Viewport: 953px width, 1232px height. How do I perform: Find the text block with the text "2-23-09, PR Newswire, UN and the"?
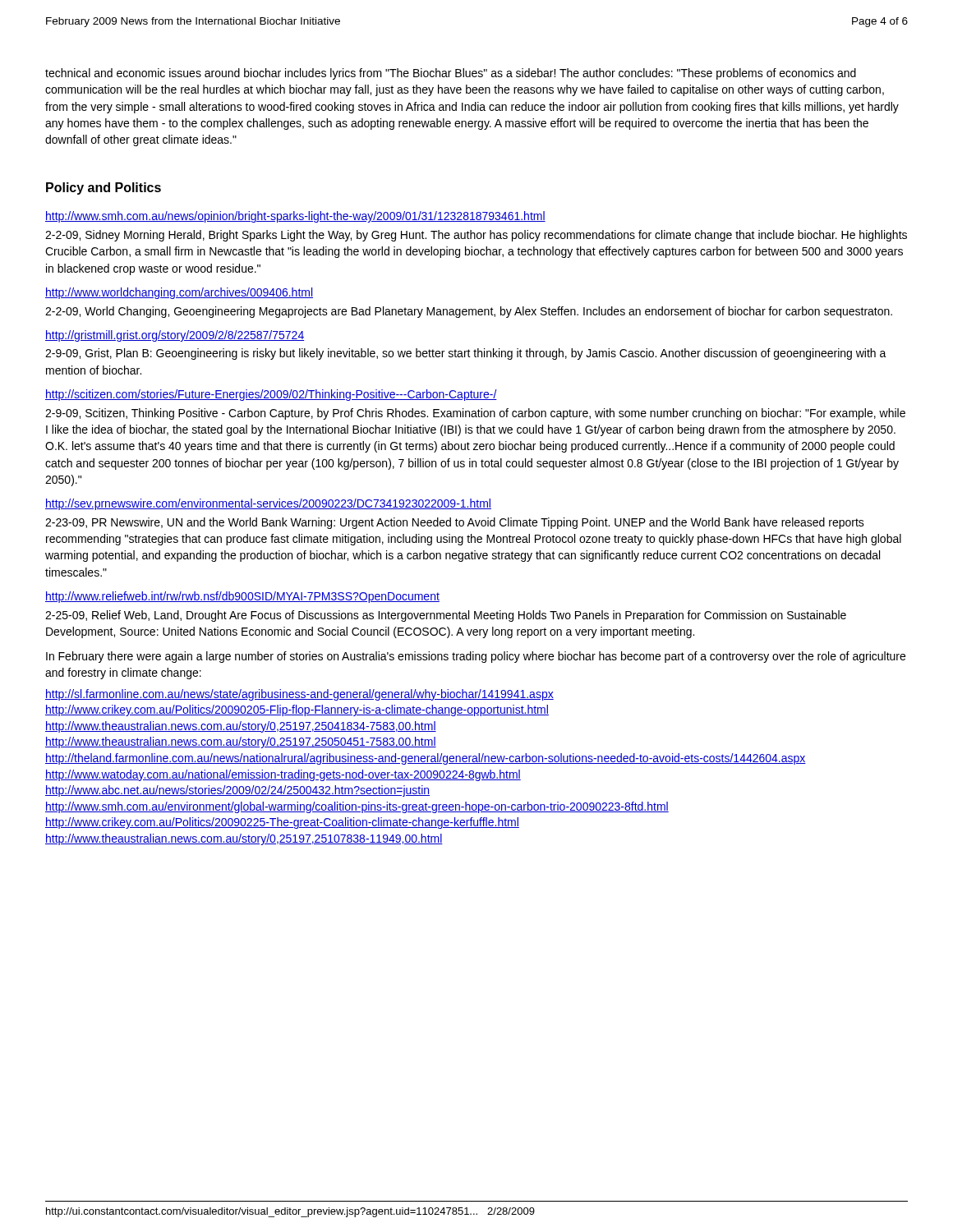click(x=473, y=547)
